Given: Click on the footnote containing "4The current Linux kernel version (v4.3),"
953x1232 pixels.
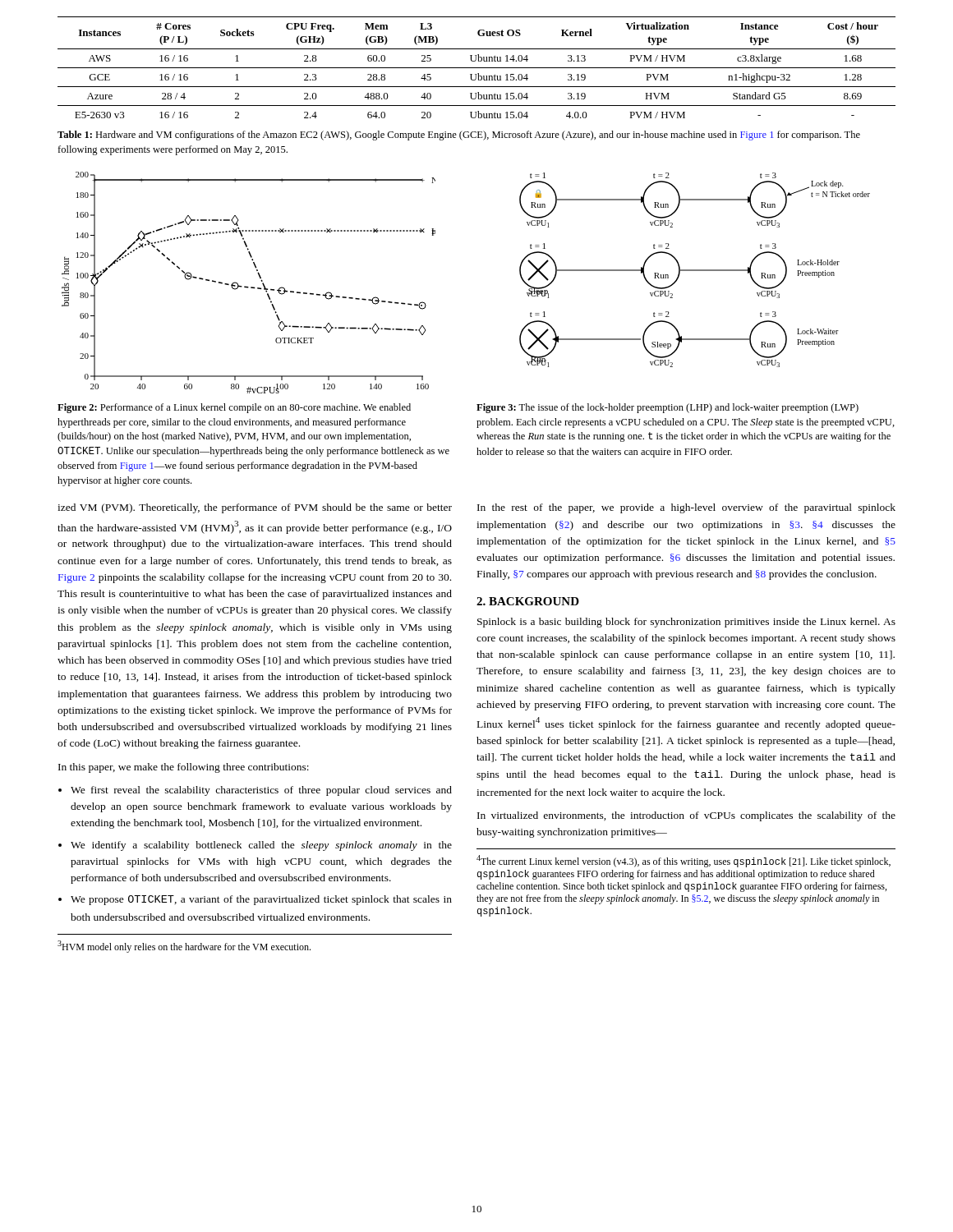Looking at the screenshot, I should 684,886.
